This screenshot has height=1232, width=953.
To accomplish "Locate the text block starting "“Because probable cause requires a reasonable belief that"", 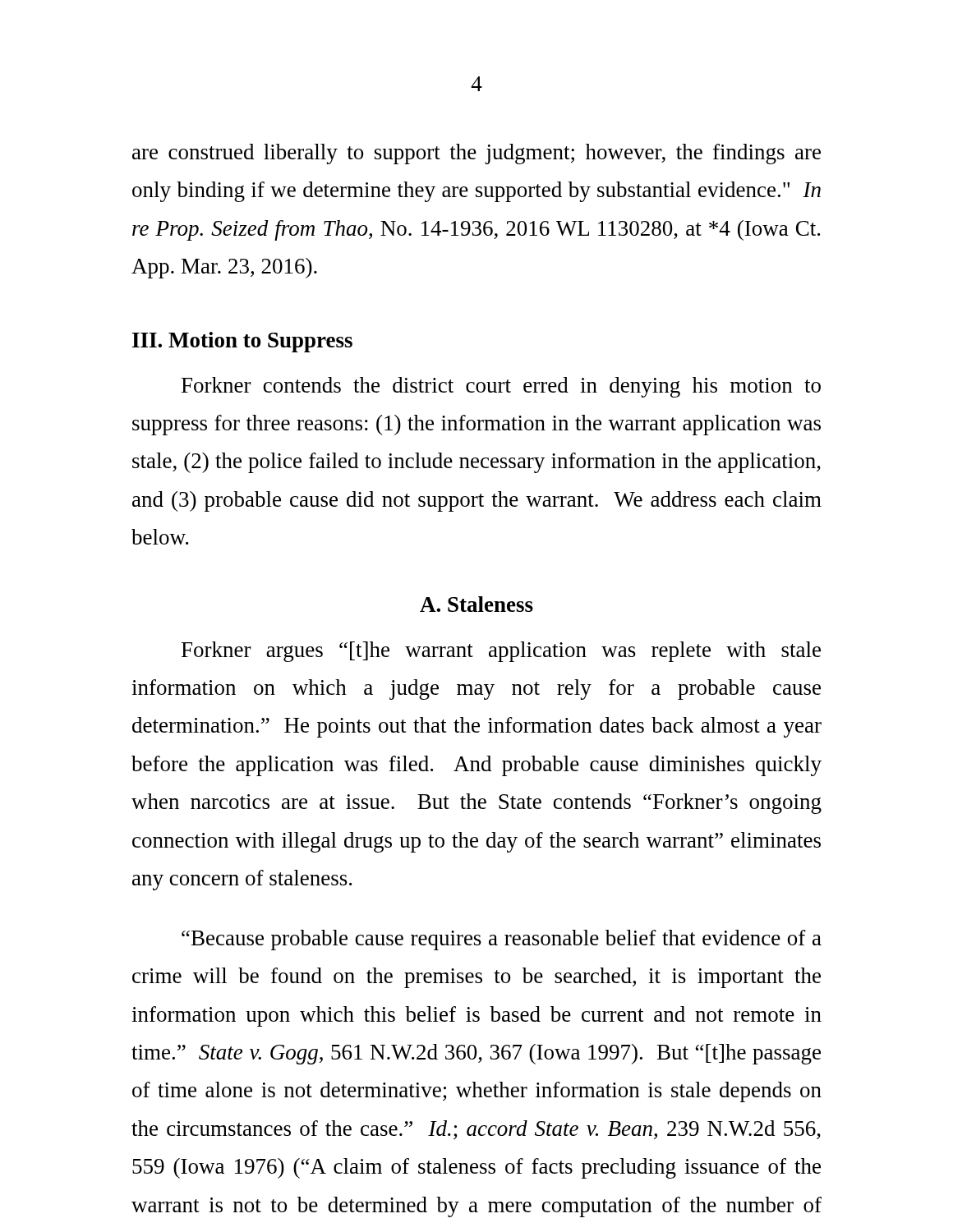I will coord(476,1079).
